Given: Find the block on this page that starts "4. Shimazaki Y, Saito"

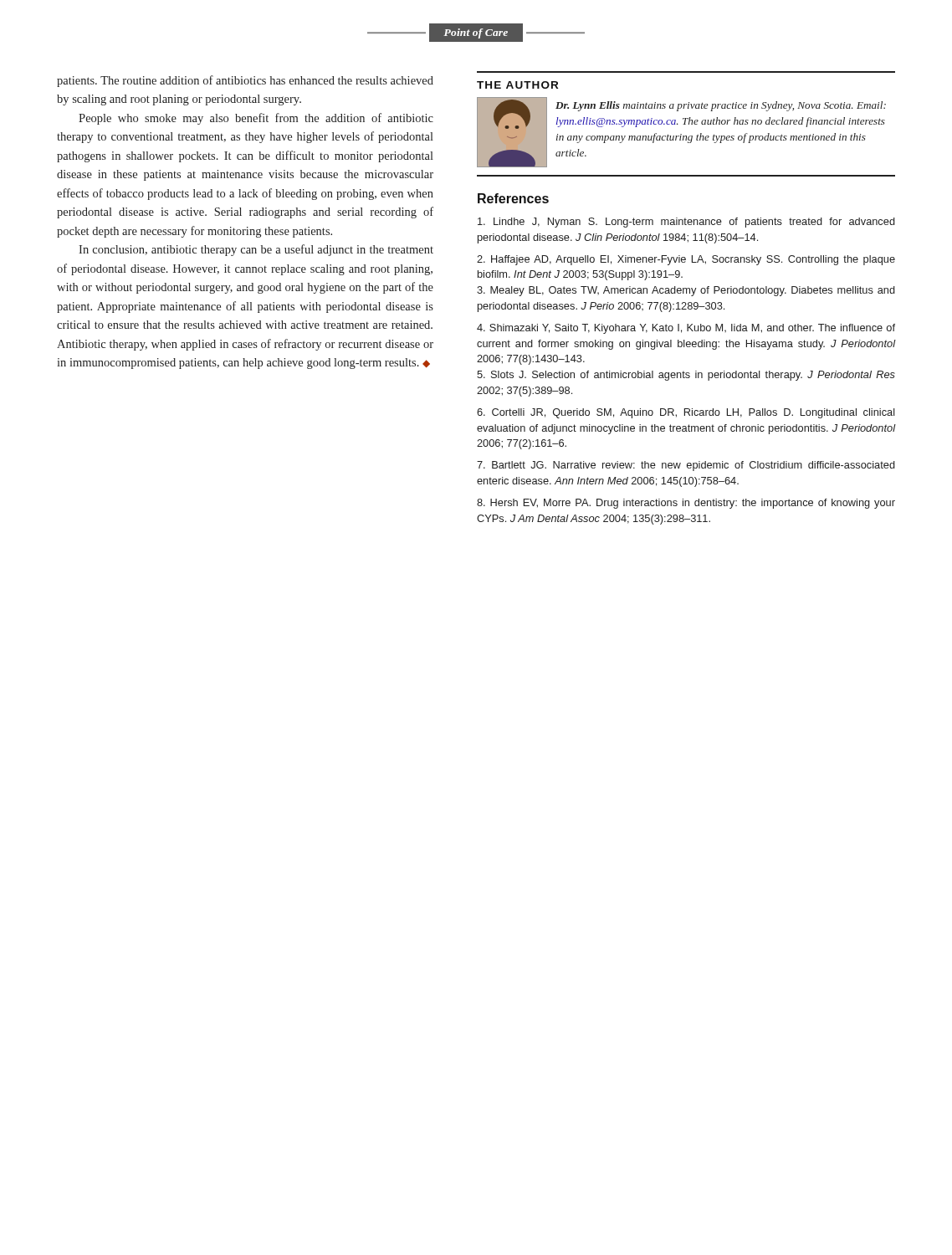Looking at the screenshot, I should (686, 329).
